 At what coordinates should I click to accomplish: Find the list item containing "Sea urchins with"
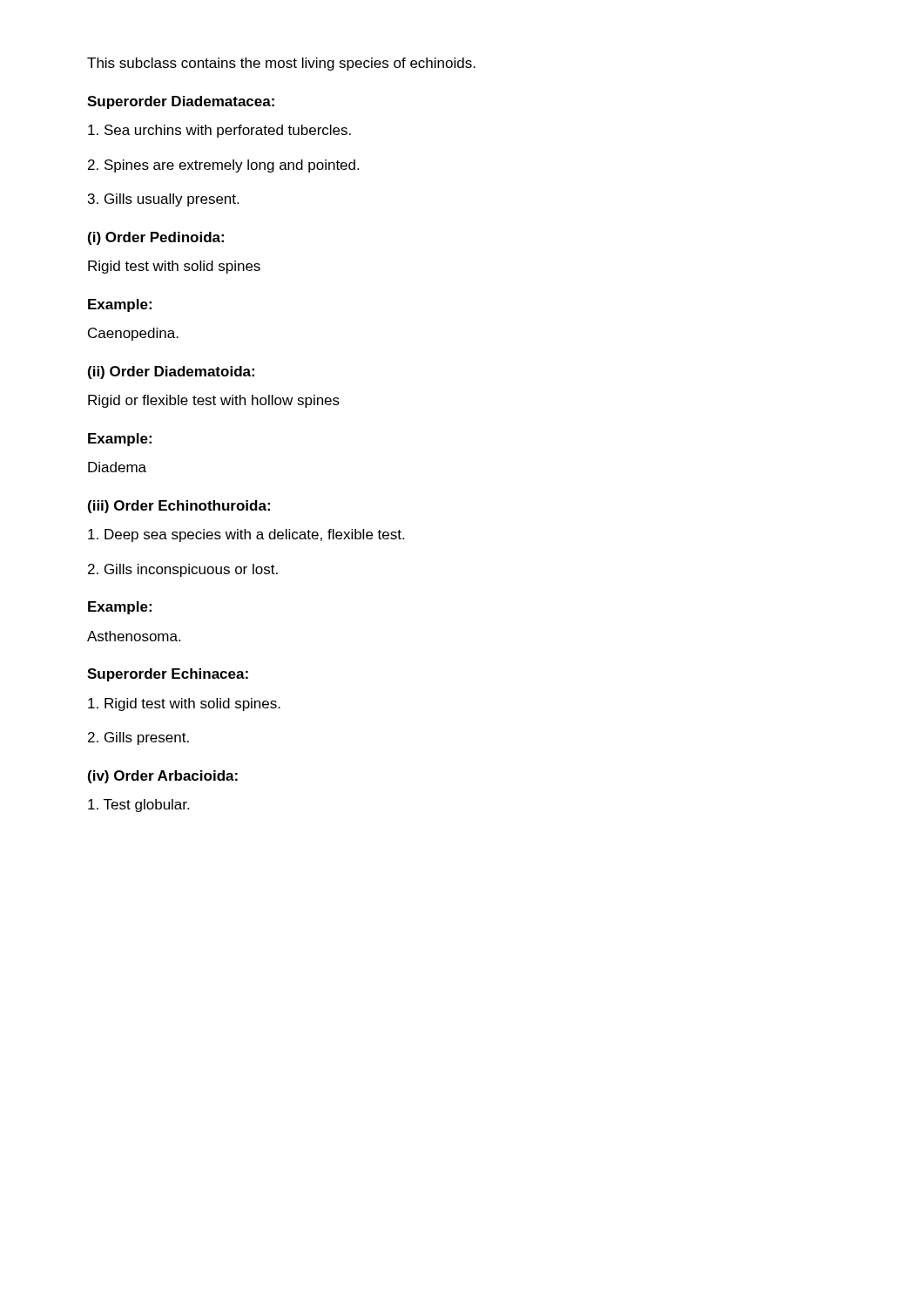(220, 130)
